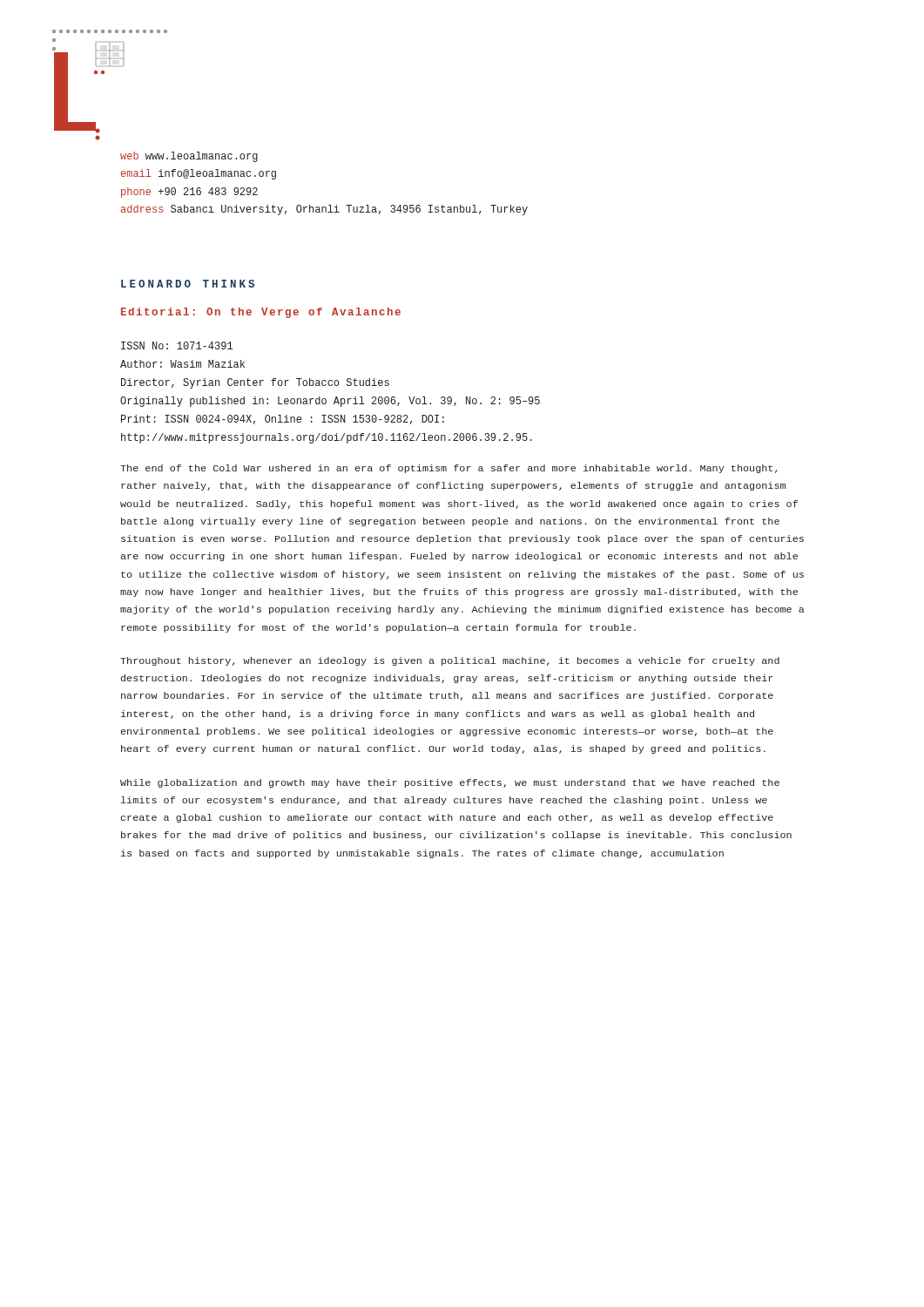Select the section header containing "Editorial: On the Verge of Avalanche"
Screen dimensions: 1307x924
[261, 313]
